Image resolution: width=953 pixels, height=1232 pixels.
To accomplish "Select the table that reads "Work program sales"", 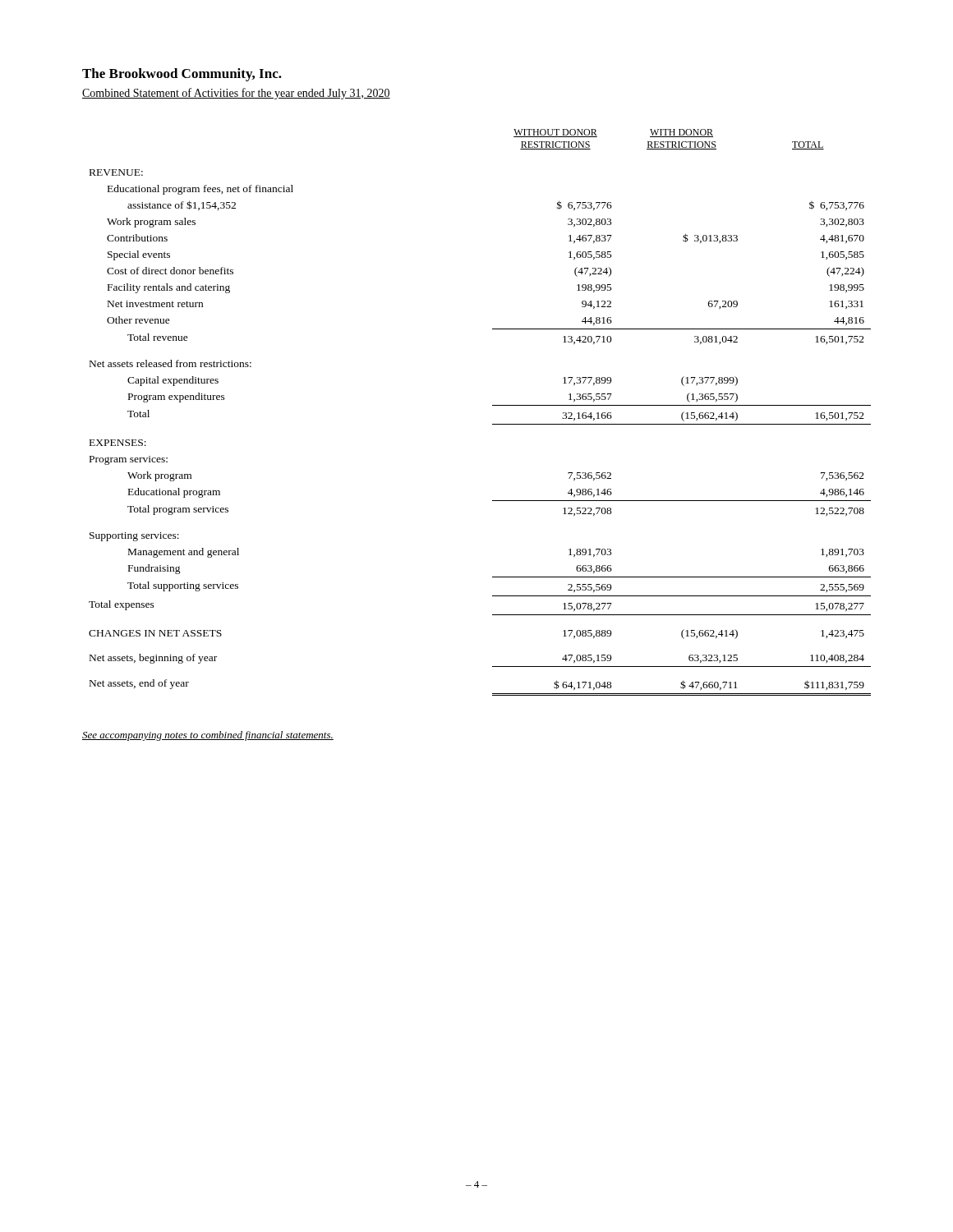I will coord(476,409).
